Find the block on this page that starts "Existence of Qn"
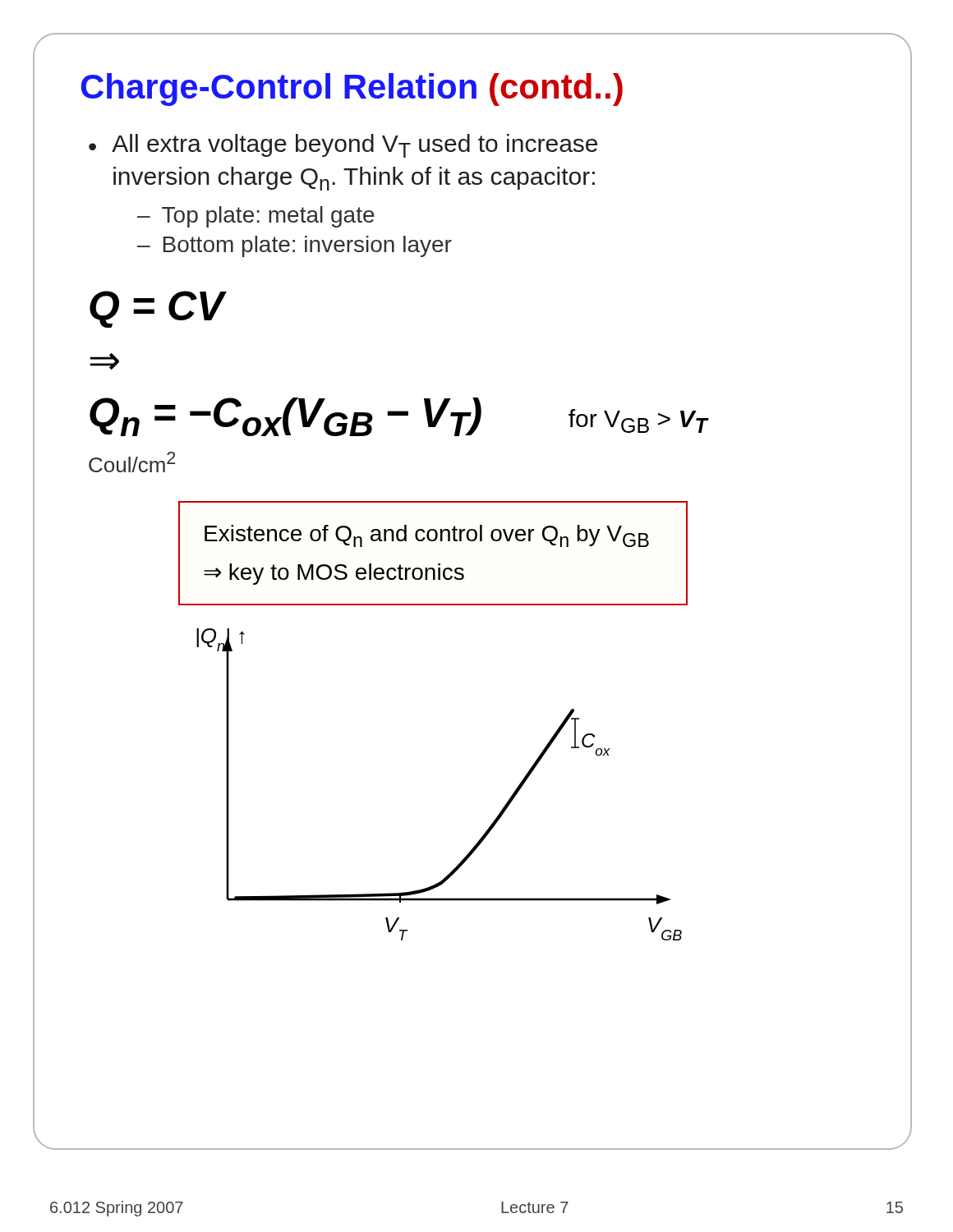Viewport: 953px width, 1232px height. (433, 553)
